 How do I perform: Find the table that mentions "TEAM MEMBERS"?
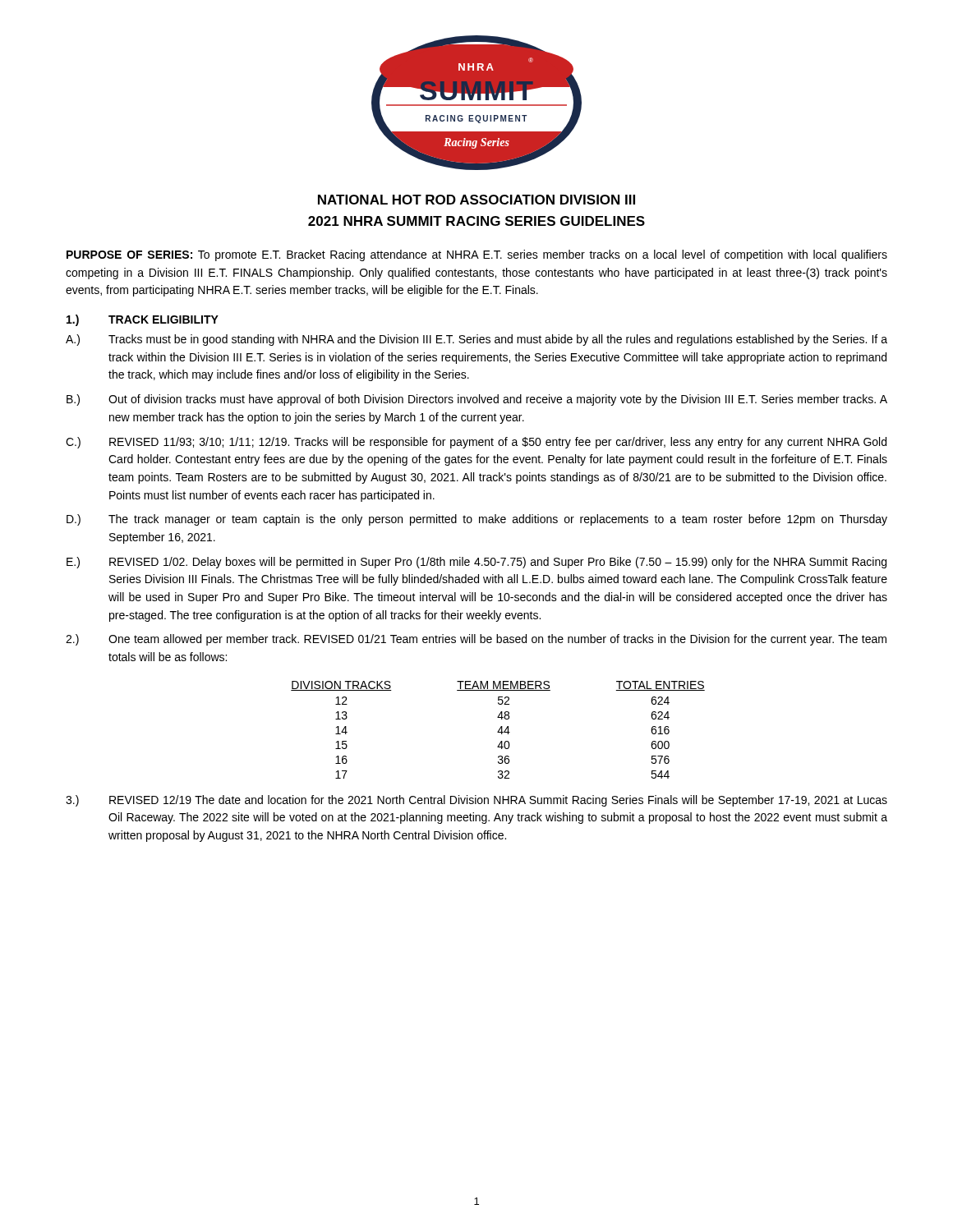(x=498, y=729)
